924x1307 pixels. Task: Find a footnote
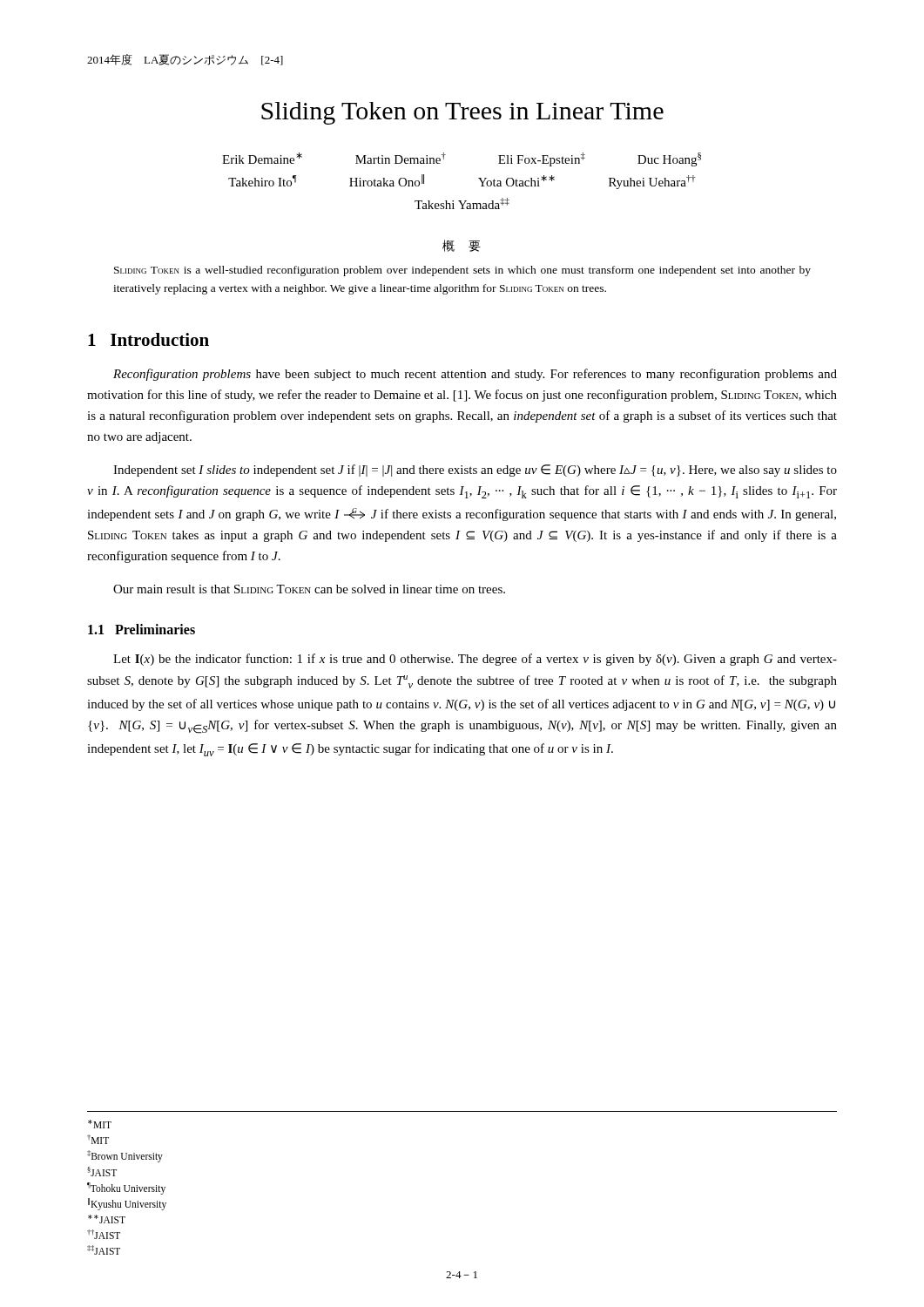point(462,1188)
